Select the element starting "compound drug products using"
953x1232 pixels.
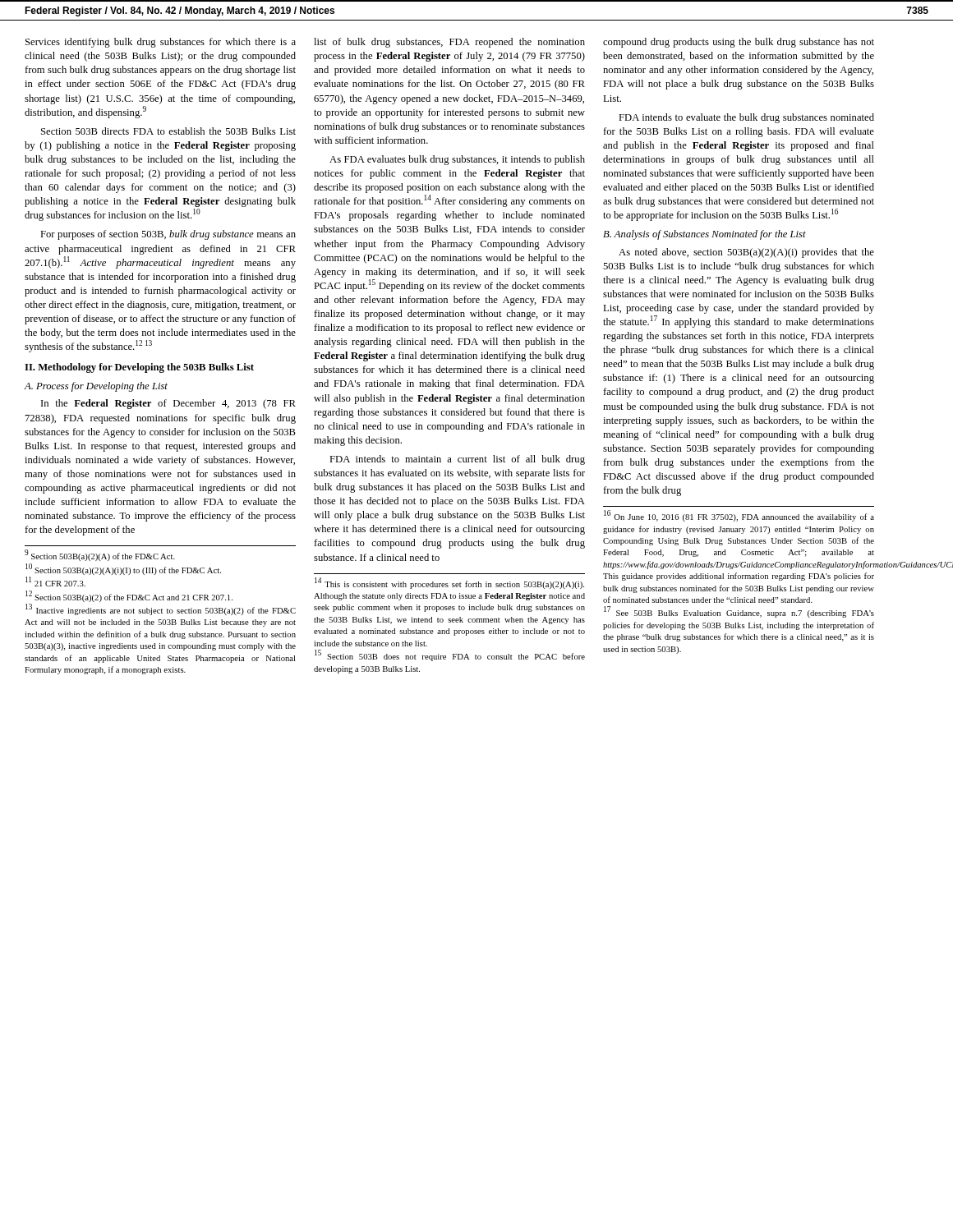739,129
